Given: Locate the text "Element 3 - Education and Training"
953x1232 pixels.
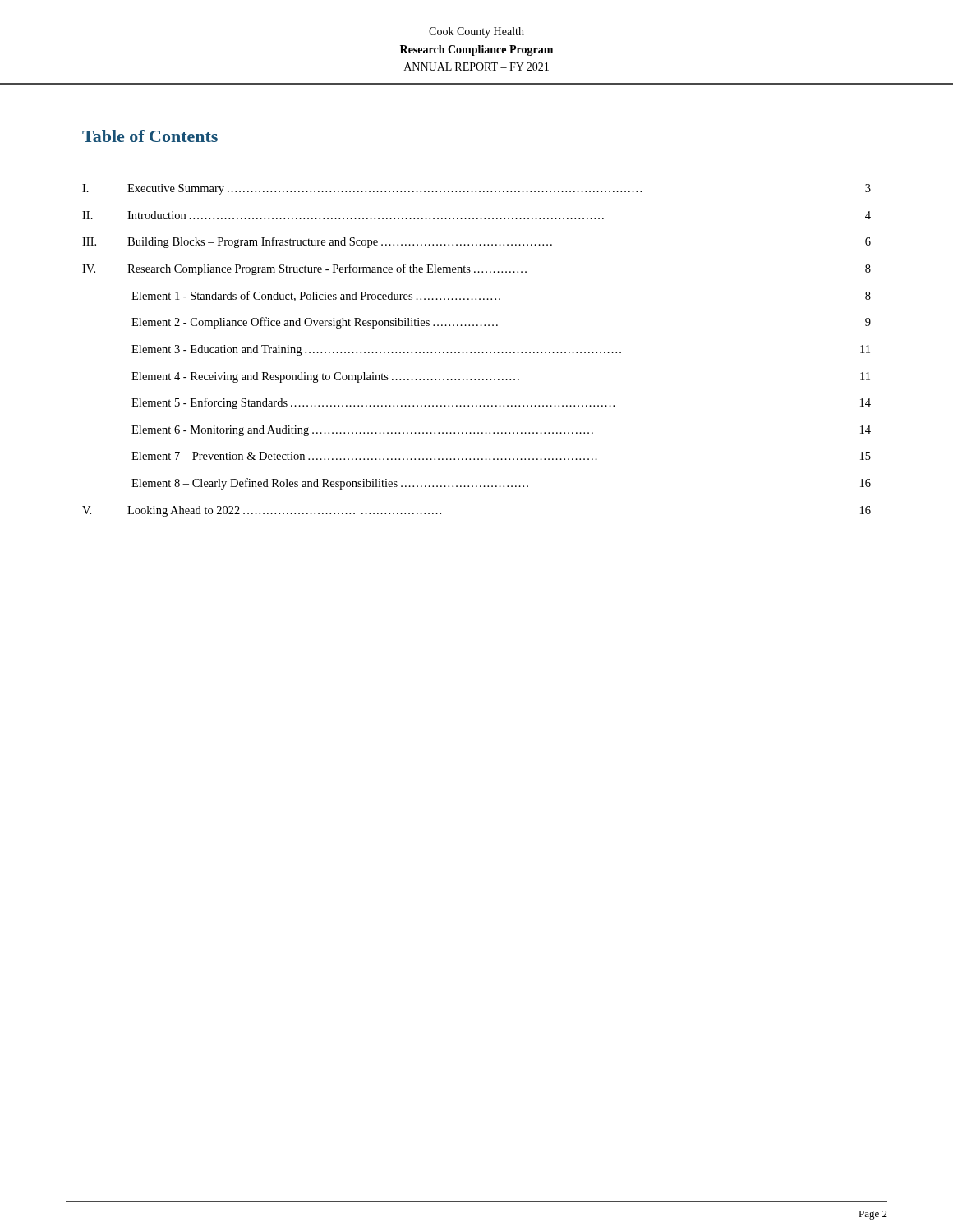Looking at the screenshot, I should (x=501, y=349).
